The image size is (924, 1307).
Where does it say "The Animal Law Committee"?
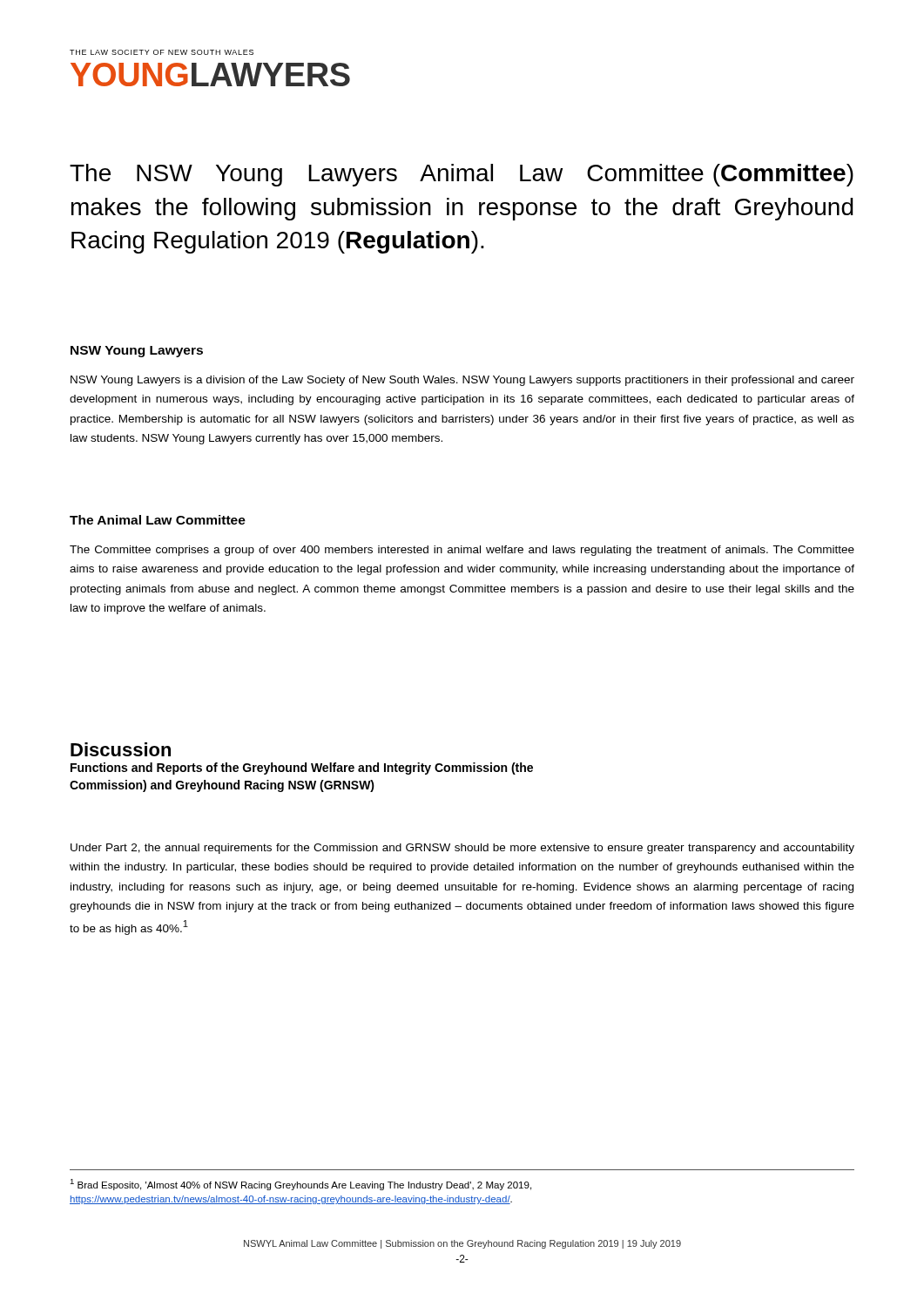click(158, 520)
